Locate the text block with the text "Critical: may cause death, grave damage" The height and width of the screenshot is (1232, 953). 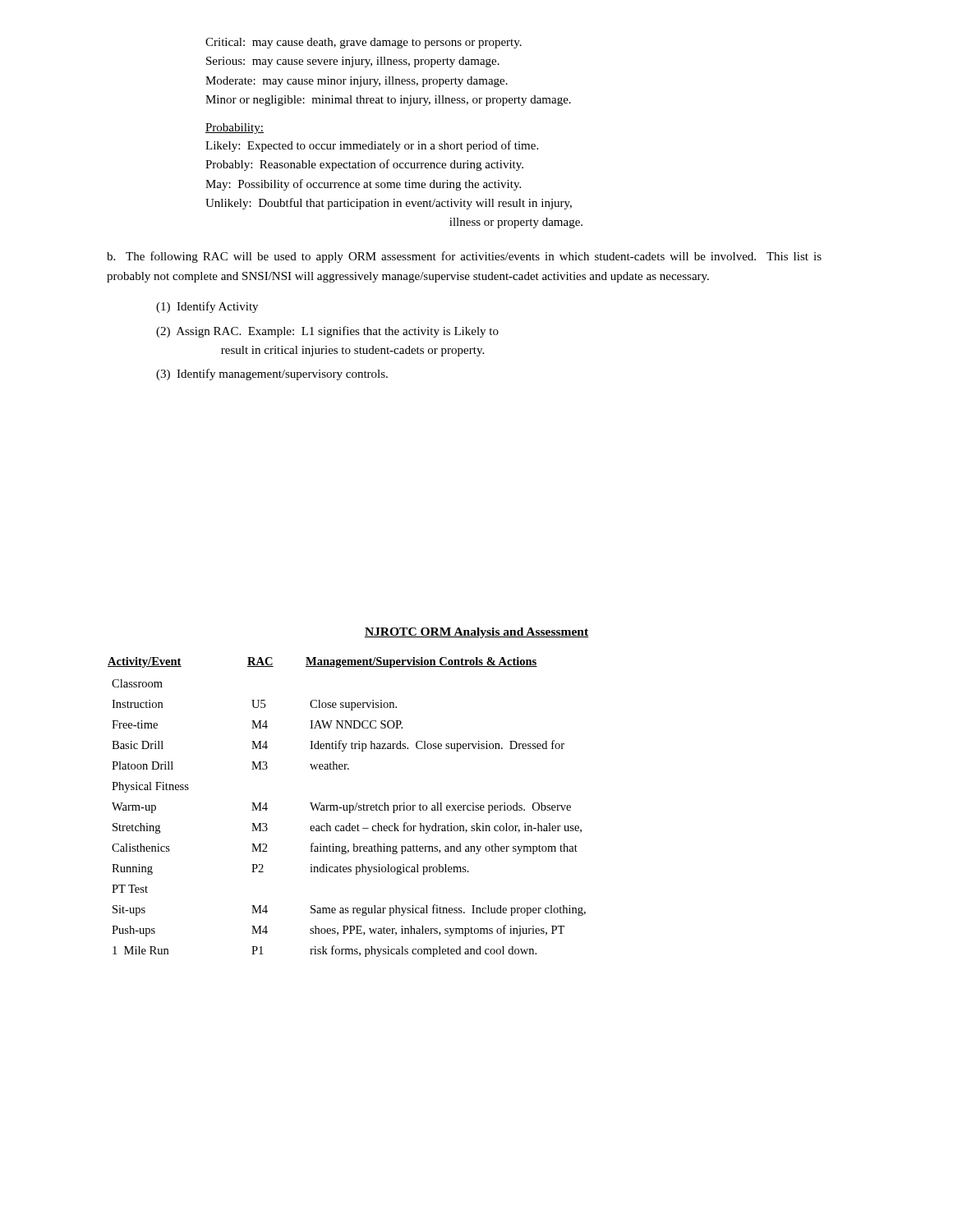click(x=364, y=43)
